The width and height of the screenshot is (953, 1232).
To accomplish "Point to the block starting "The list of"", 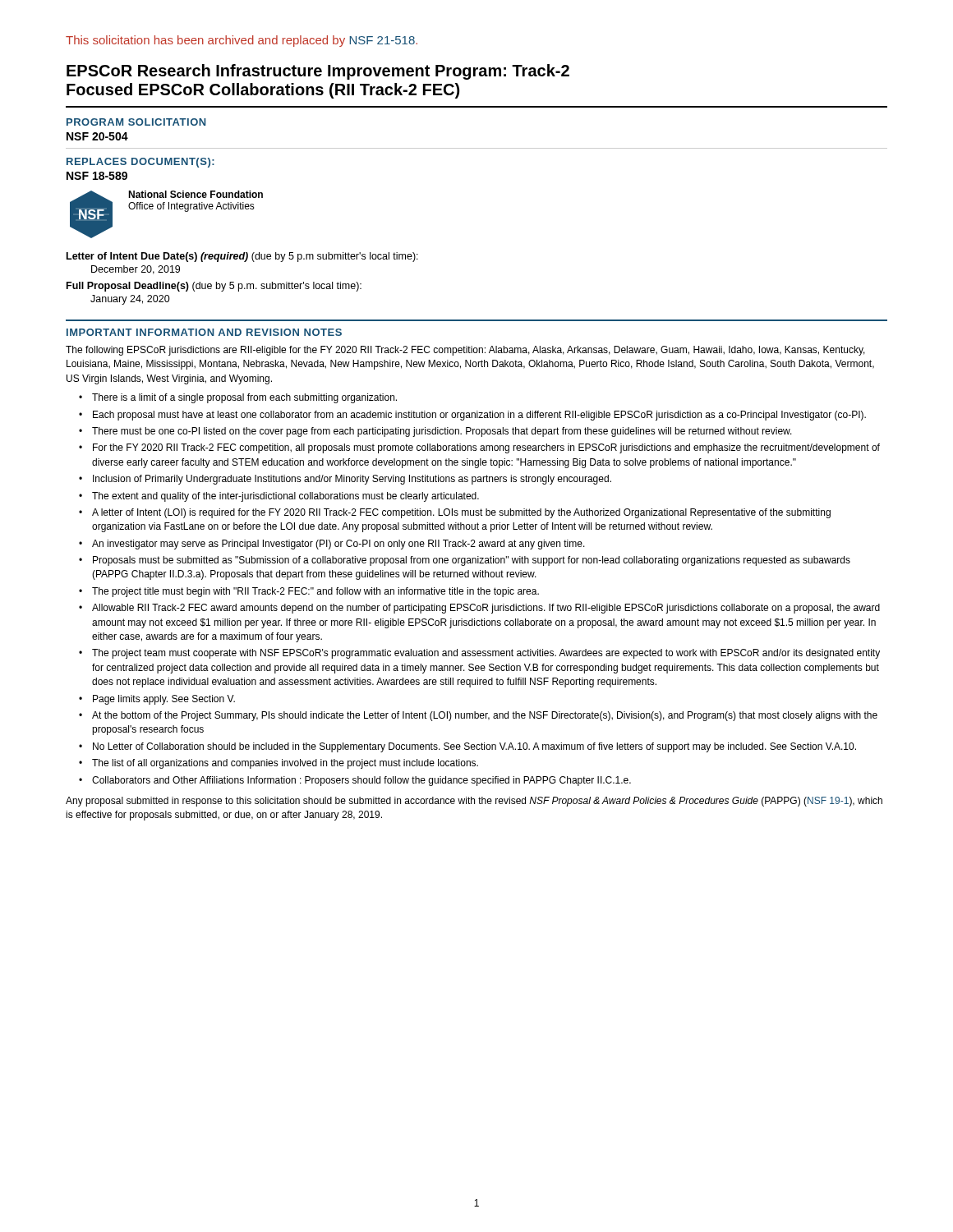I will pyautogui.click(x=285, y=763).
